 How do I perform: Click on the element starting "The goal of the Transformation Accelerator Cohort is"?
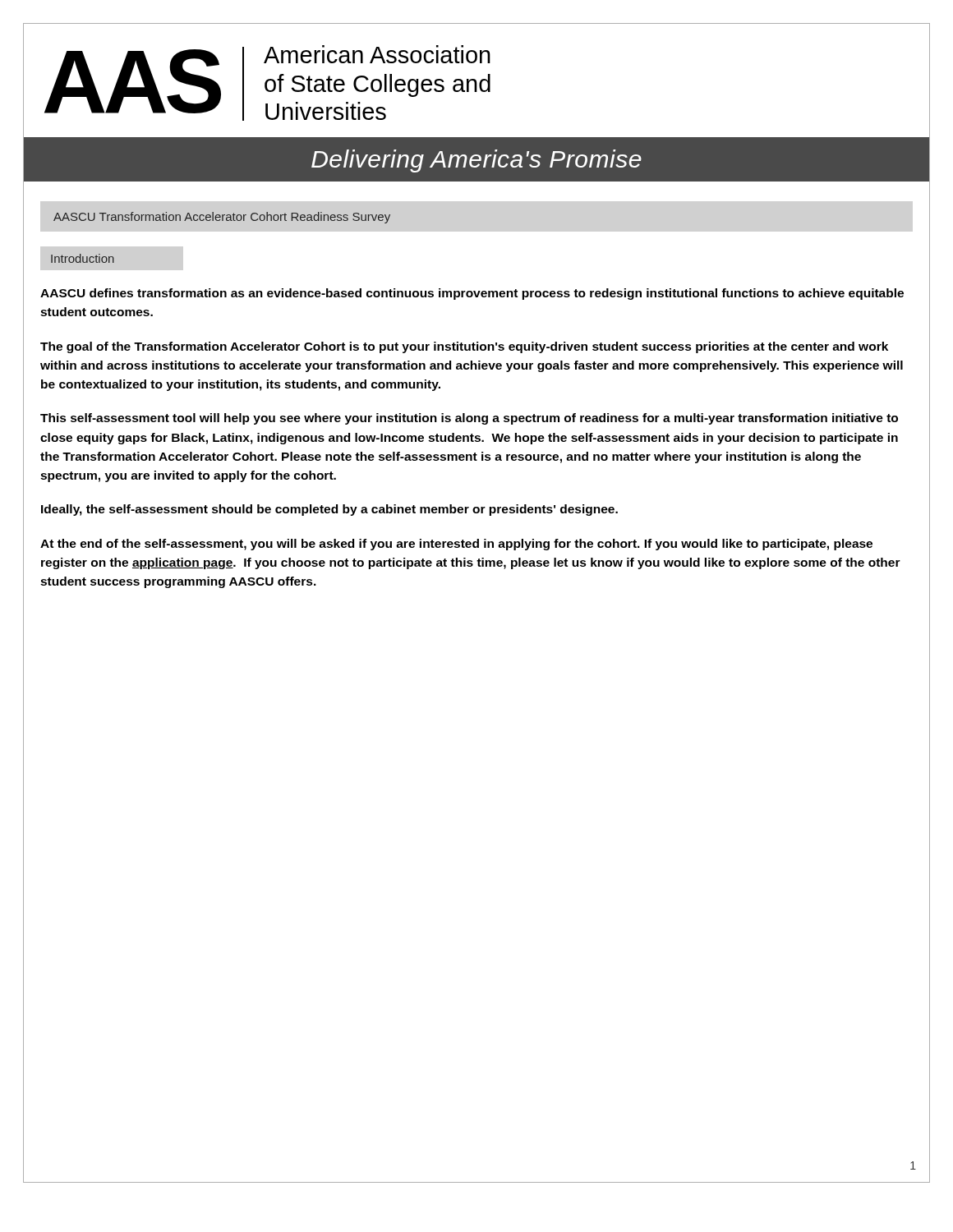click(472, 365)
